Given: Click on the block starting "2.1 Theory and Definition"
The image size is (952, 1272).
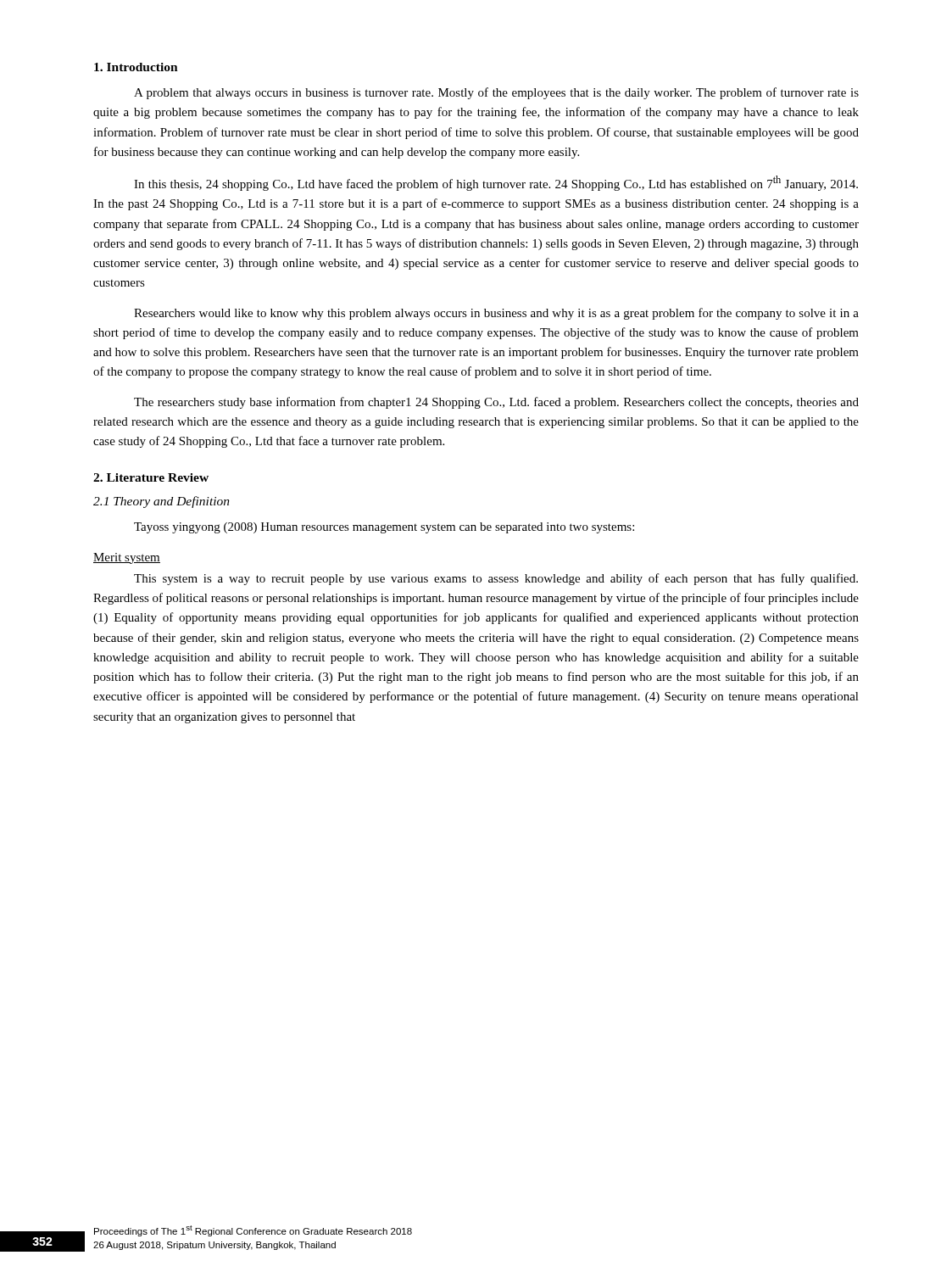Looking at the screenshot, I should 162,501.
